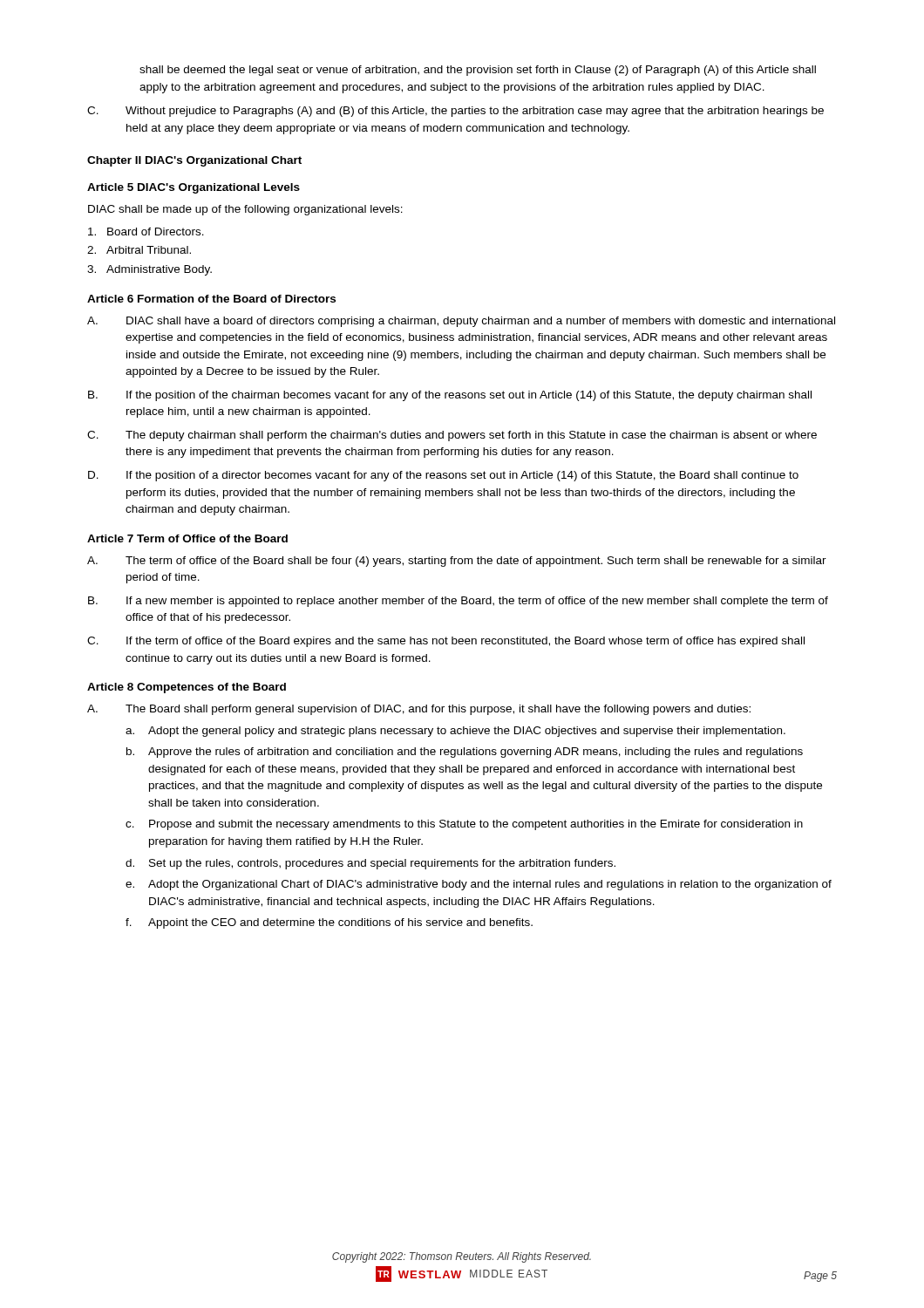Click on the text block starting "Article 5 DIAC's"

(194, 187)
